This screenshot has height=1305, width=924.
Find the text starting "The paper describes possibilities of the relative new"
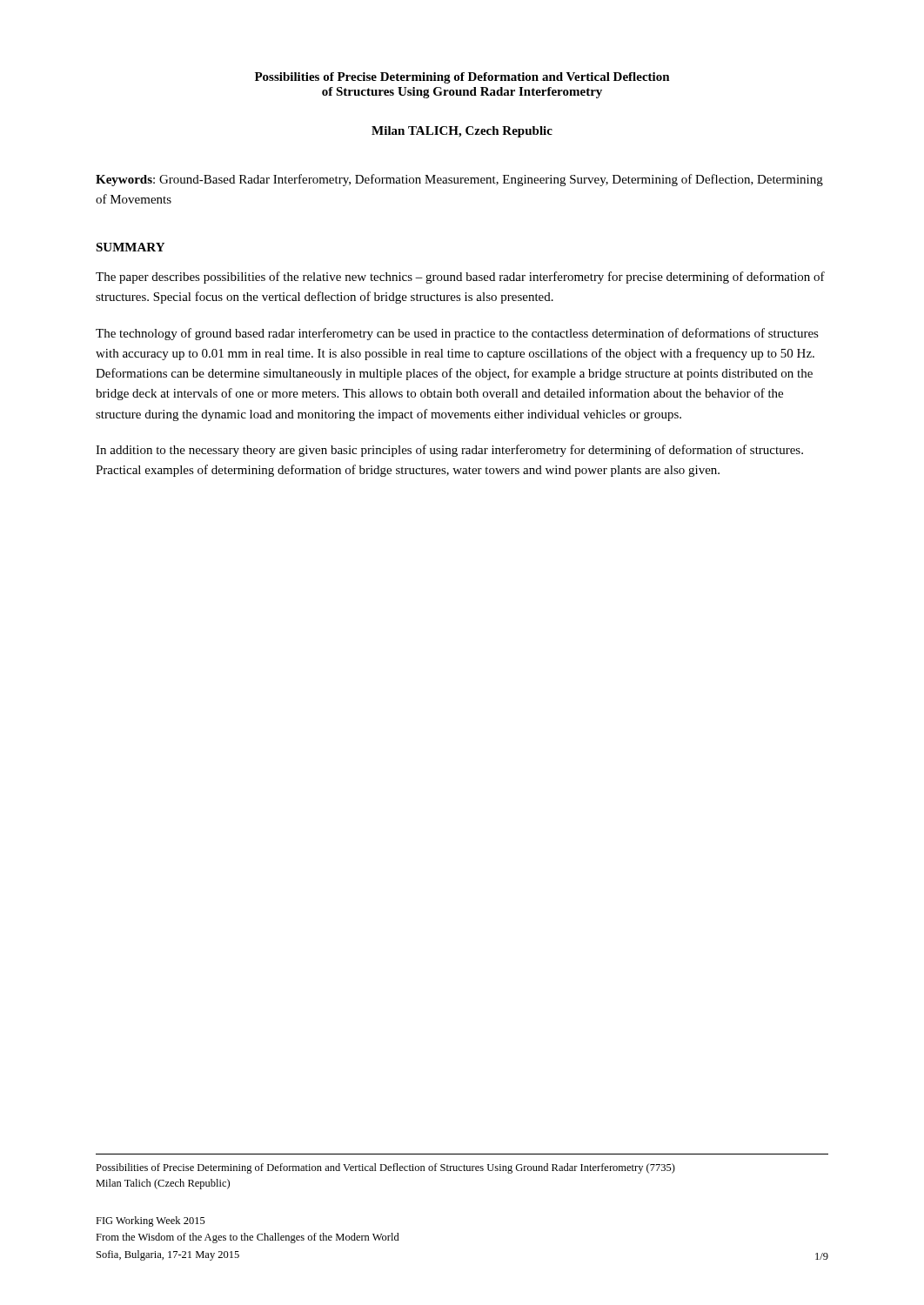pyautogui.click(x=460, y=287)
